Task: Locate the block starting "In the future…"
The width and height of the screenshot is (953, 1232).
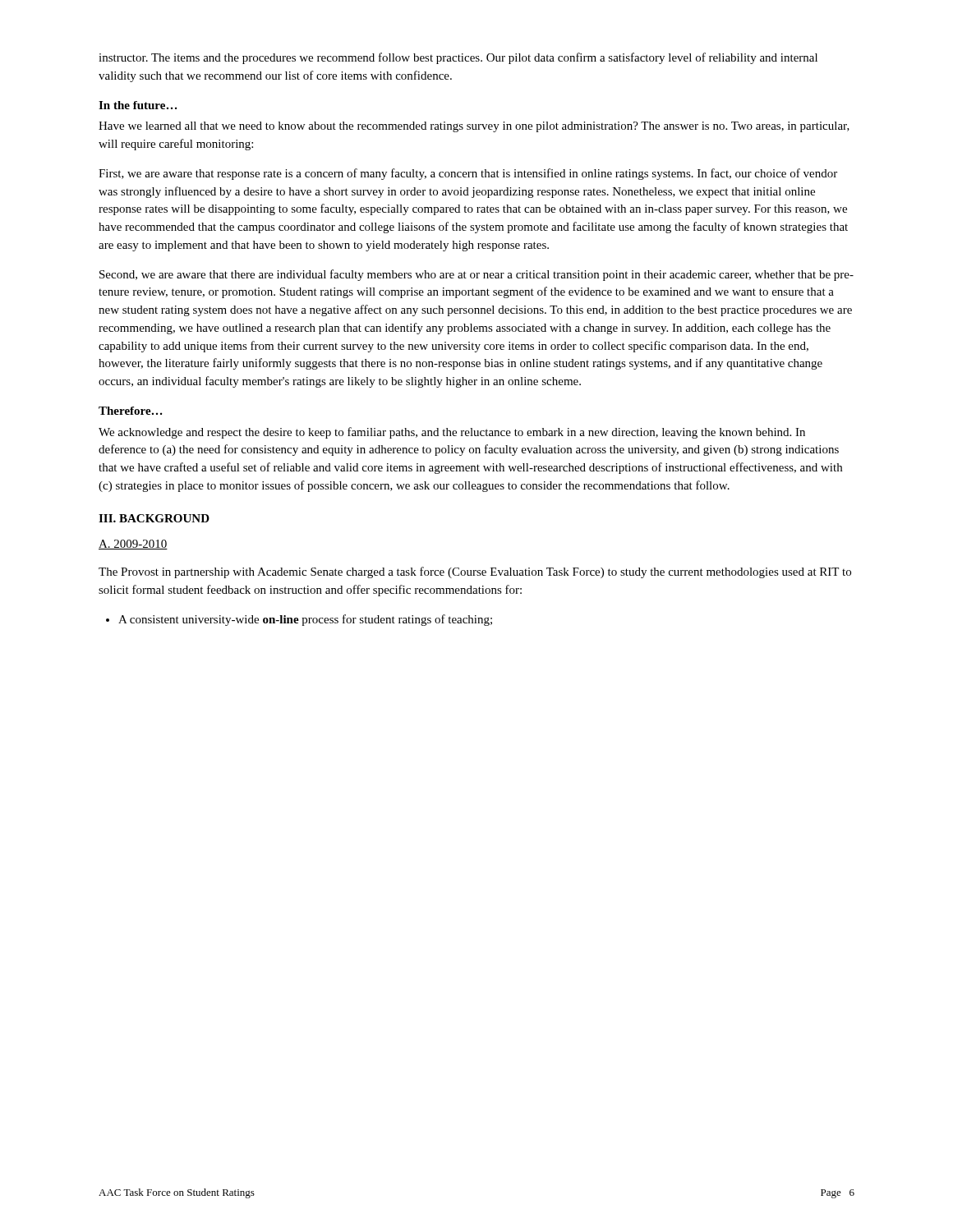Action: click(138, 105)
